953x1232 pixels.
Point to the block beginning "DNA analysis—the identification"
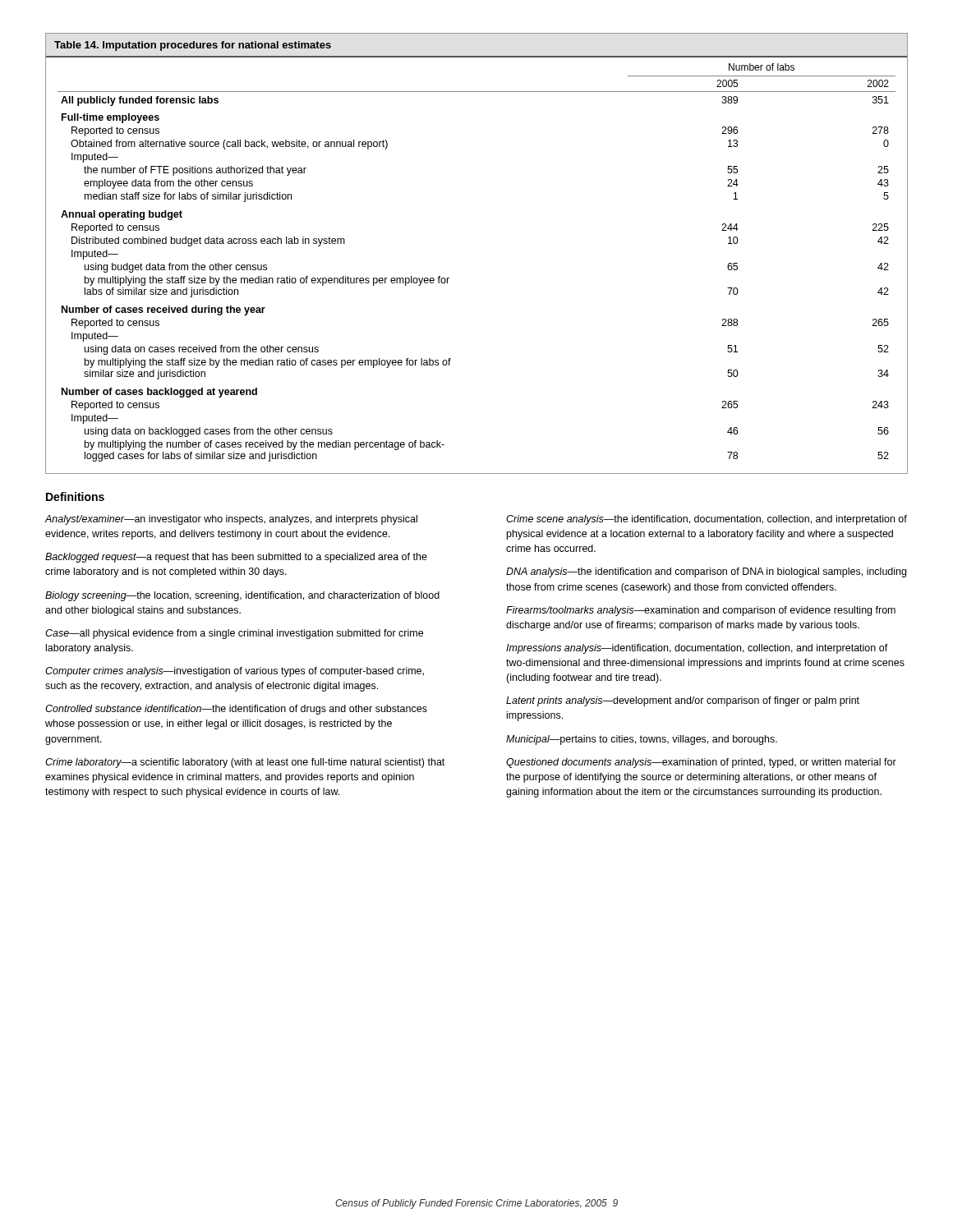tap(707, 579)
